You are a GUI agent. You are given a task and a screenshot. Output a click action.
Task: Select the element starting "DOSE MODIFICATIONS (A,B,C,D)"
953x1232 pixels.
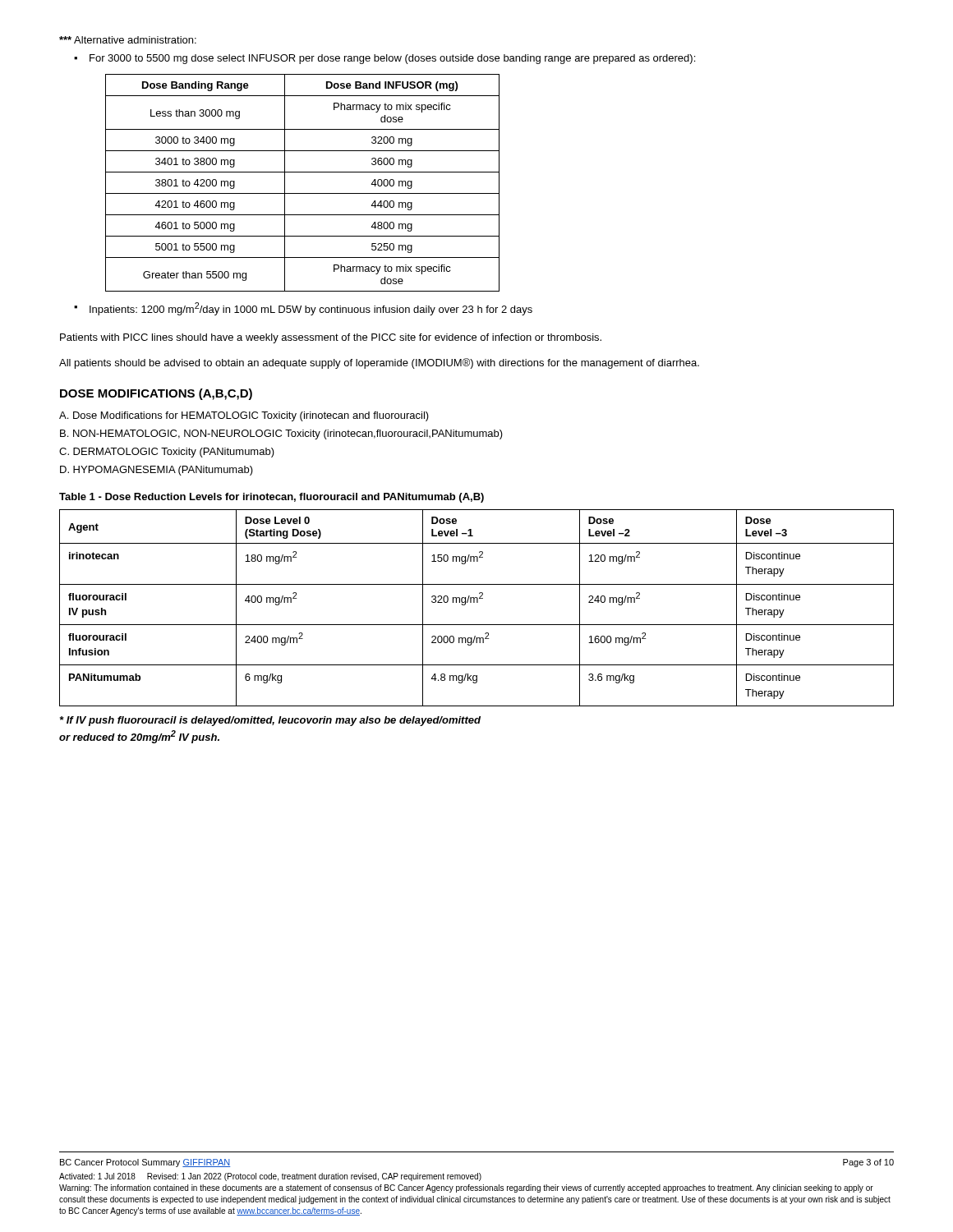point(156,393)
